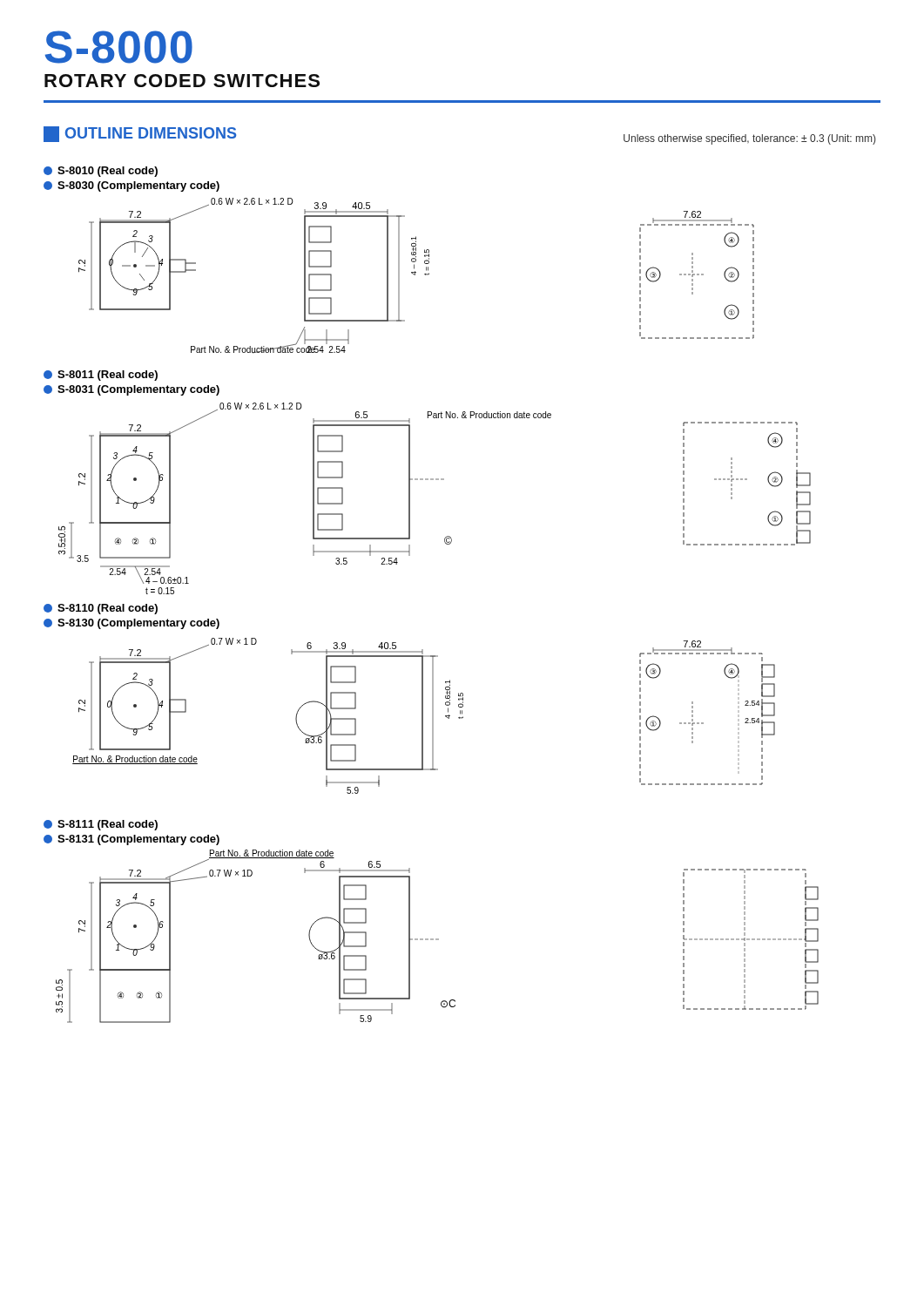Locate the list item containing "S-8111 (Real code)"
924x1307 pixels.
point(101,824)
